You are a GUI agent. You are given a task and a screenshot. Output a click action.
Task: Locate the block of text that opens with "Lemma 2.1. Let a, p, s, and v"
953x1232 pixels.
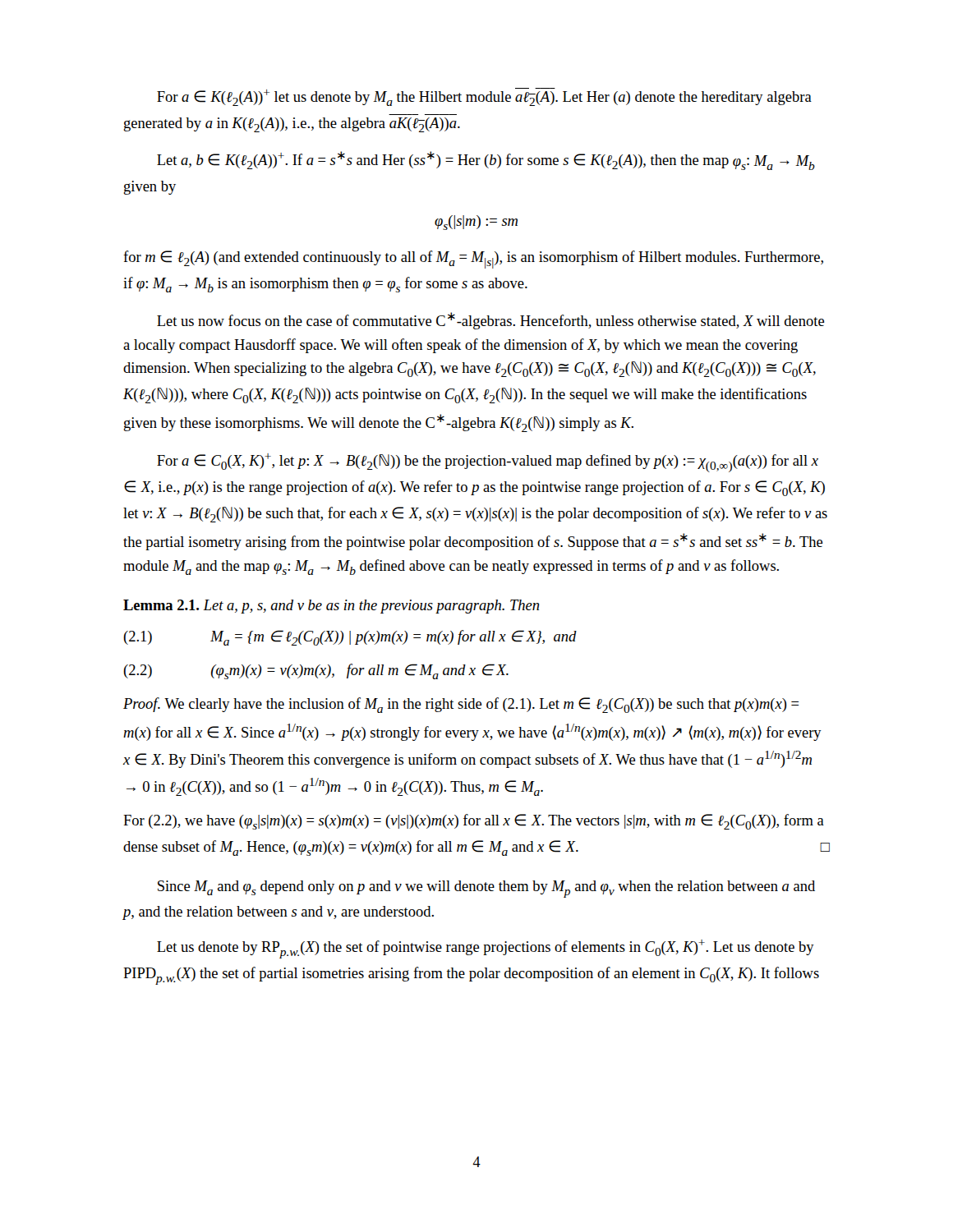coord(476,639)
